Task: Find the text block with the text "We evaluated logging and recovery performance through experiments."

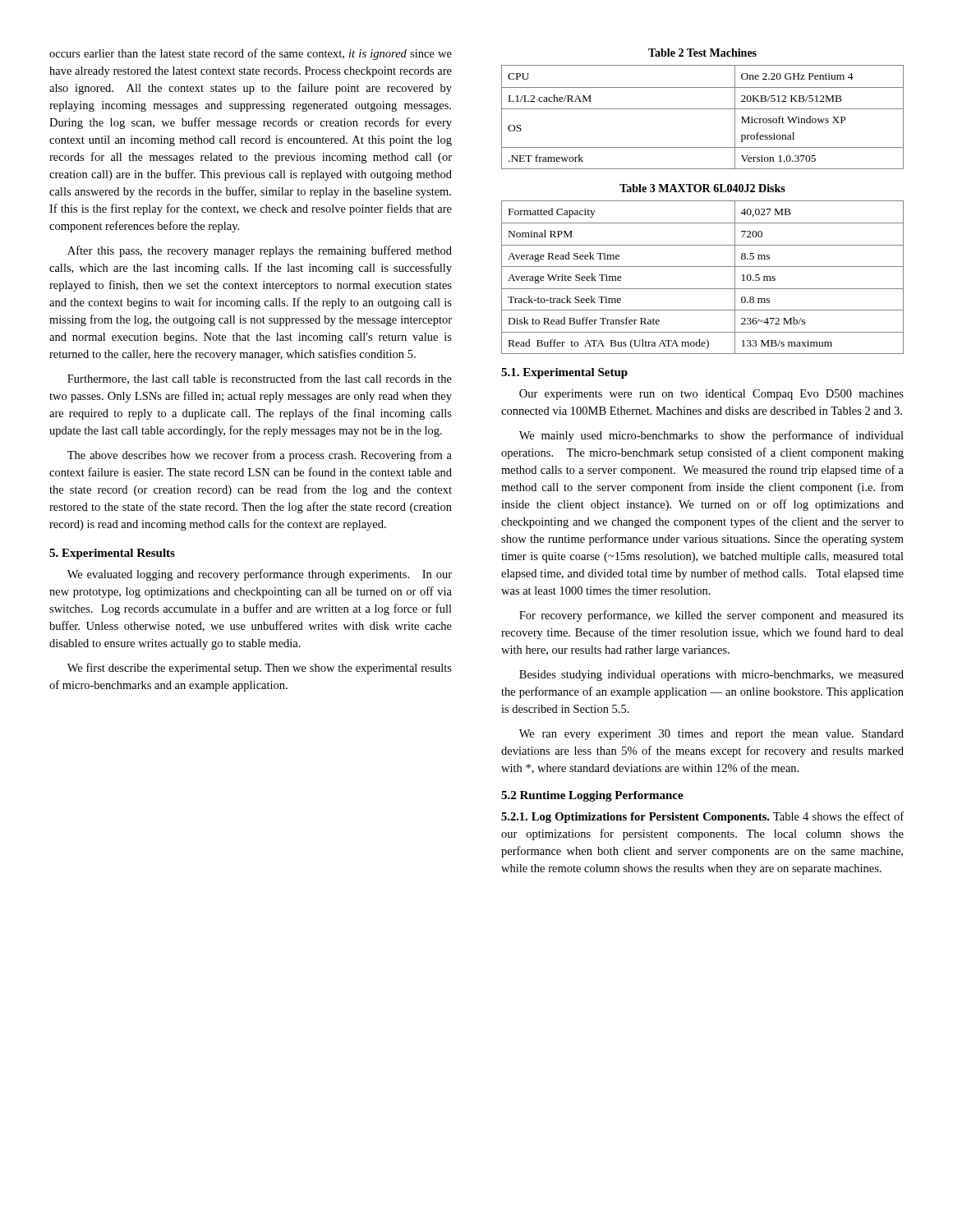Action: [x=251, y=609]
